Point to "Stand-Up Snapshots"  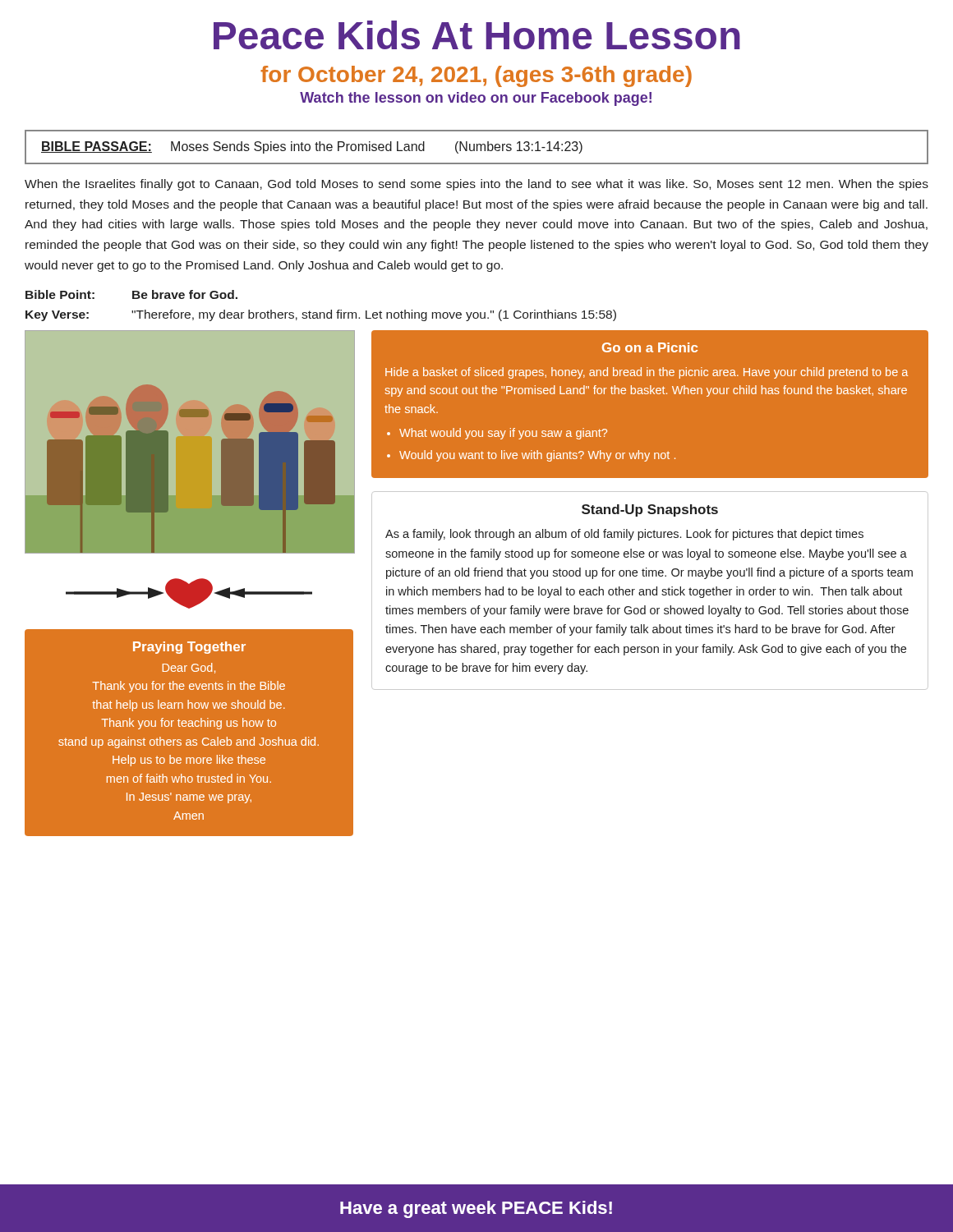[650, 510]
